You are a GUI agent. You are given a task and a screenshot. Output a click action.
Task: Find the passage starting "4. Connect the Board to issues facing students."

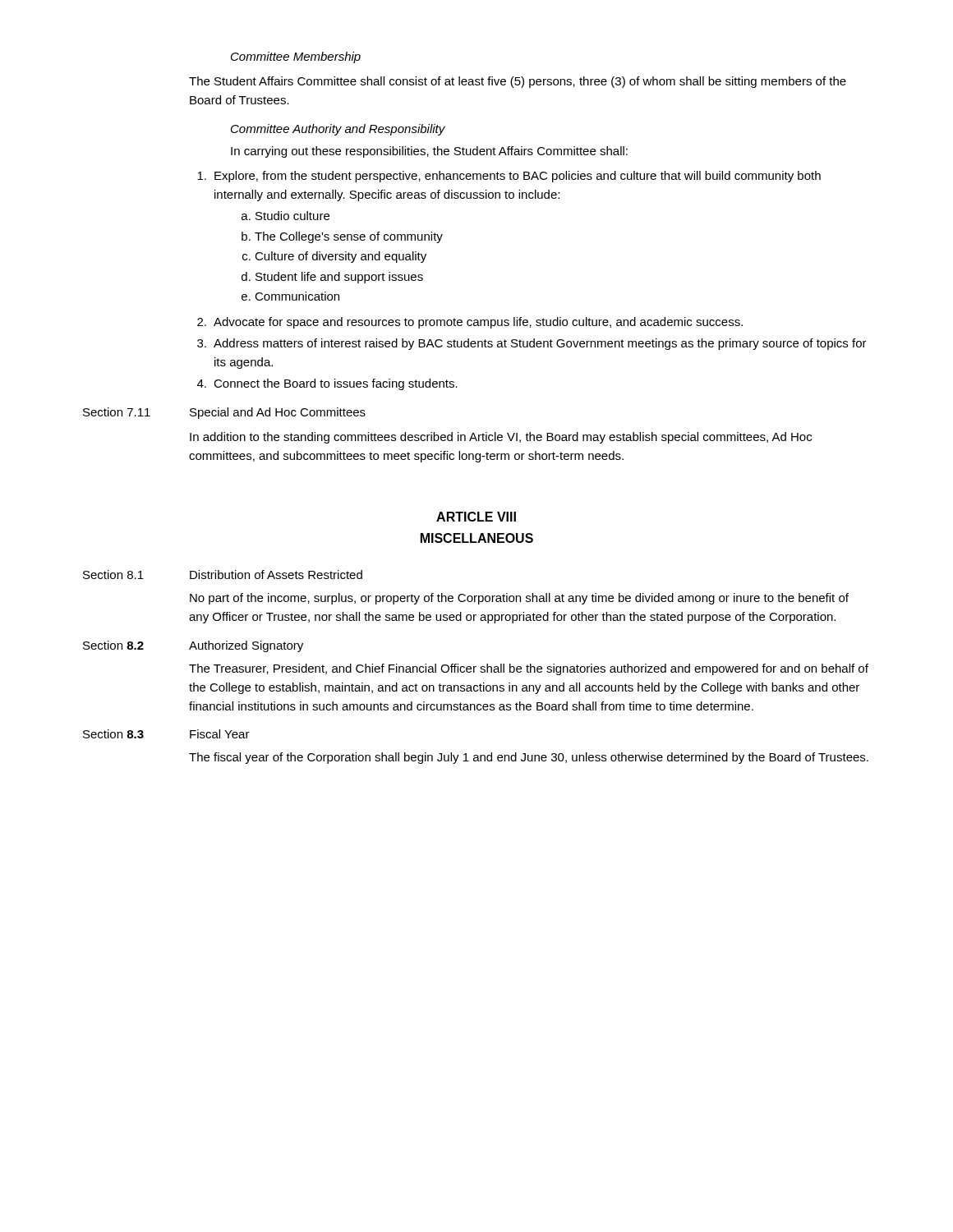coord(319,384)
